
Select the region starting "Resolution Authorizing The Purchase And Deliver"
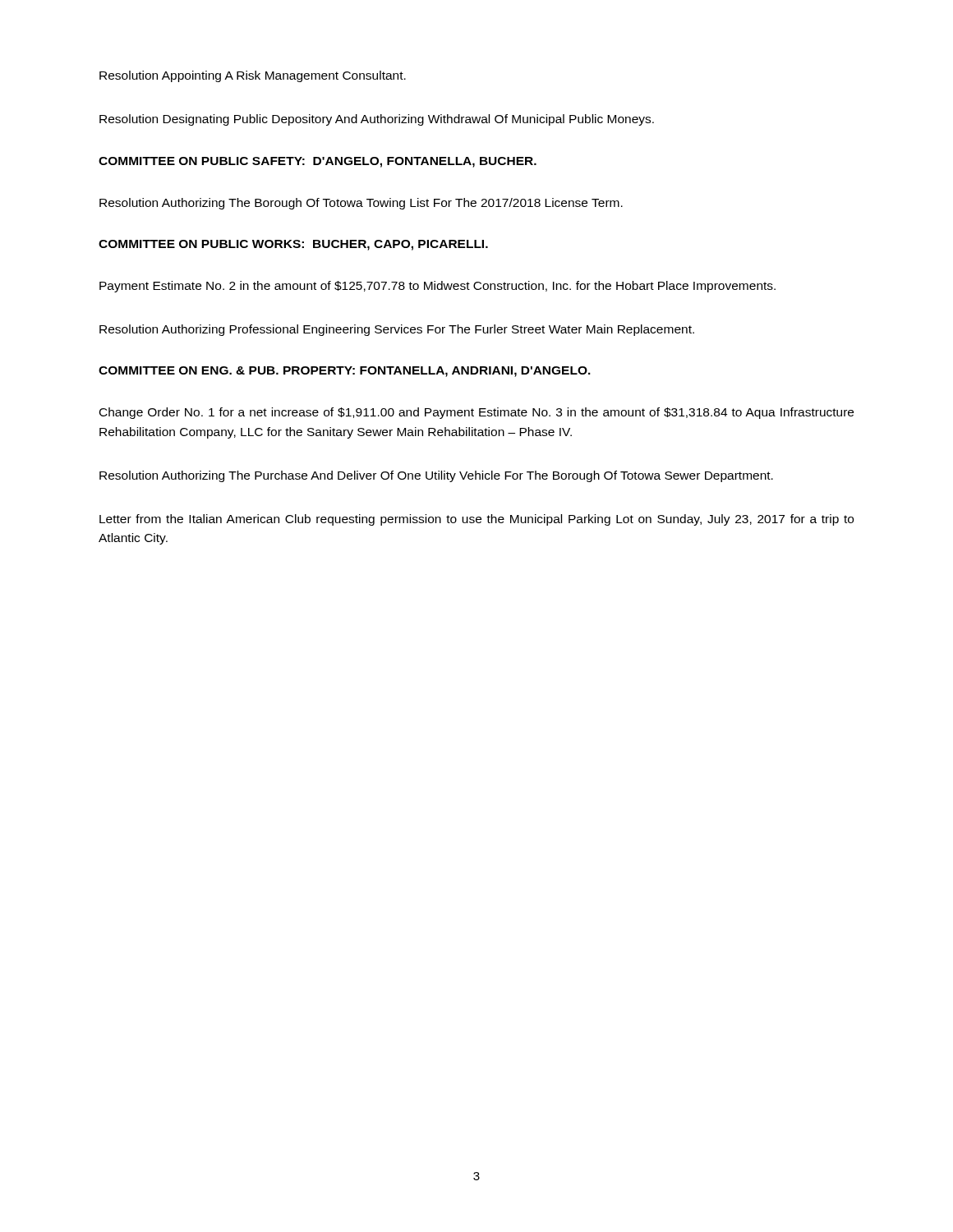click(x=436, y=475)
